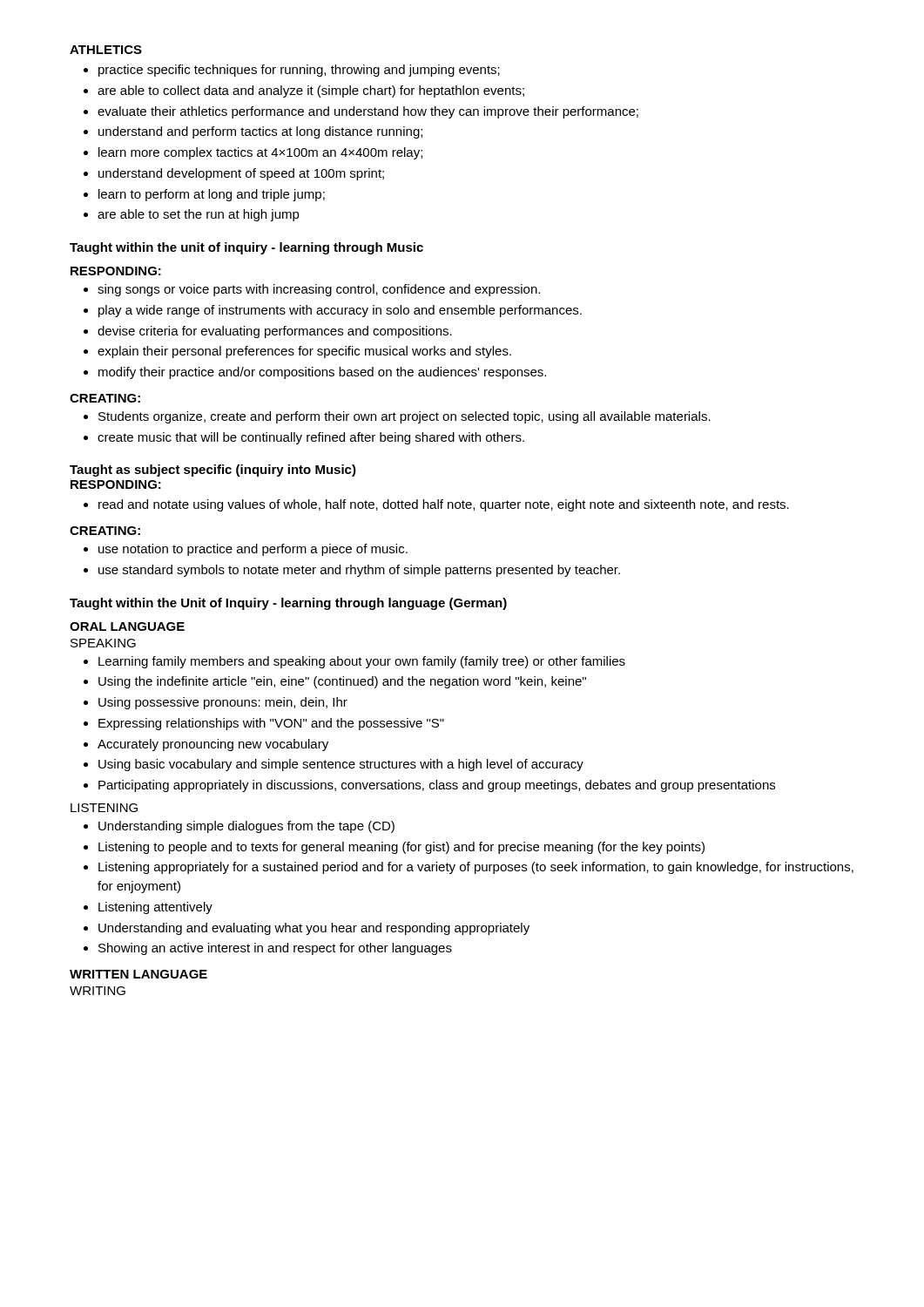Click on the list item containing "use standard symbols to notate"
This screenshot has width=924, height=1307.
[x=359, y=569]
